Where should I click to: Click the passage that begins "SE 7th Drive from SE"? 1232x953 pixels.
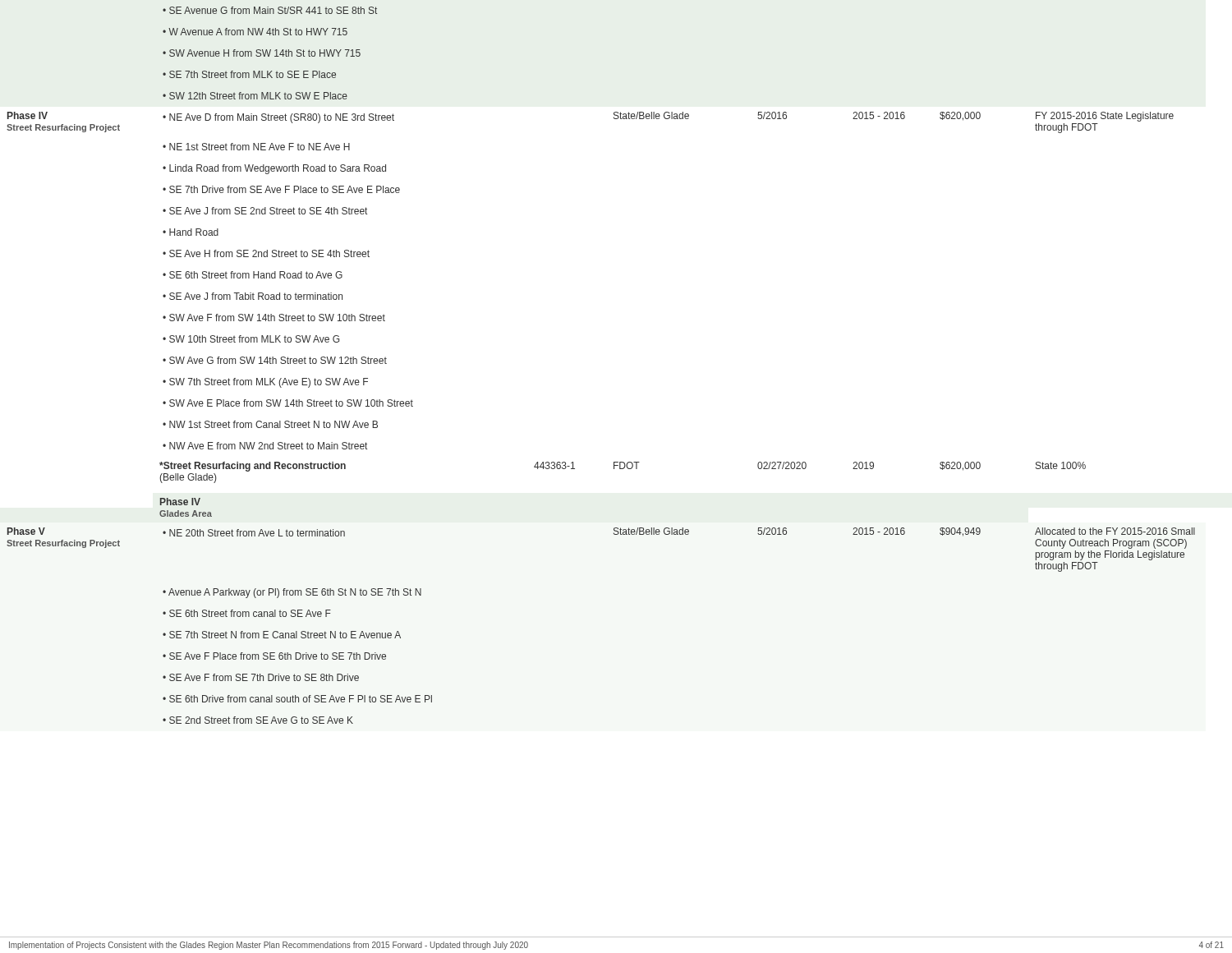(x=284, y=190)
